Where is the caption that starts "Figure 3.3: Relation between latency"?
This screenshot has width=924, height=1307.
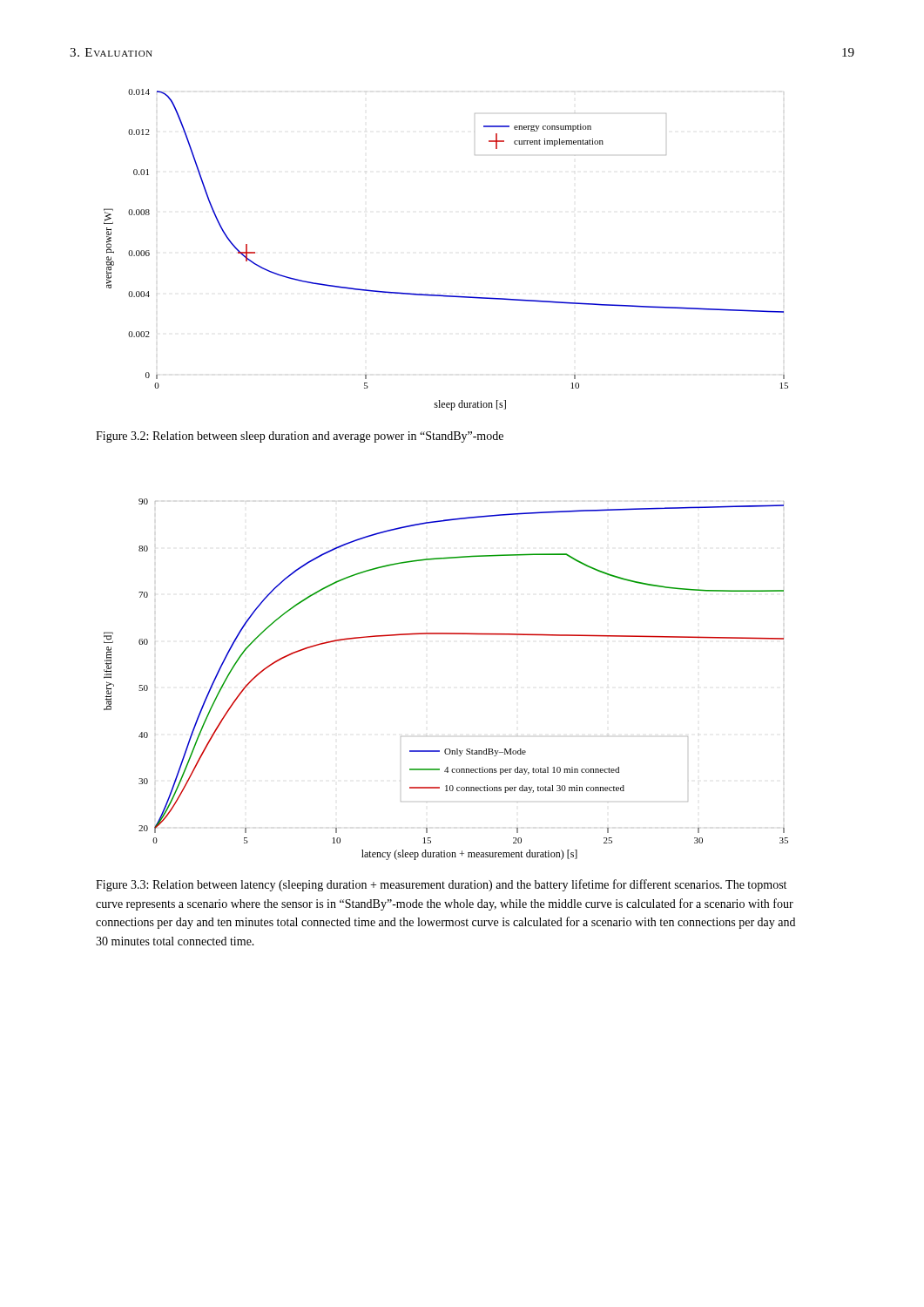[446, 913]
